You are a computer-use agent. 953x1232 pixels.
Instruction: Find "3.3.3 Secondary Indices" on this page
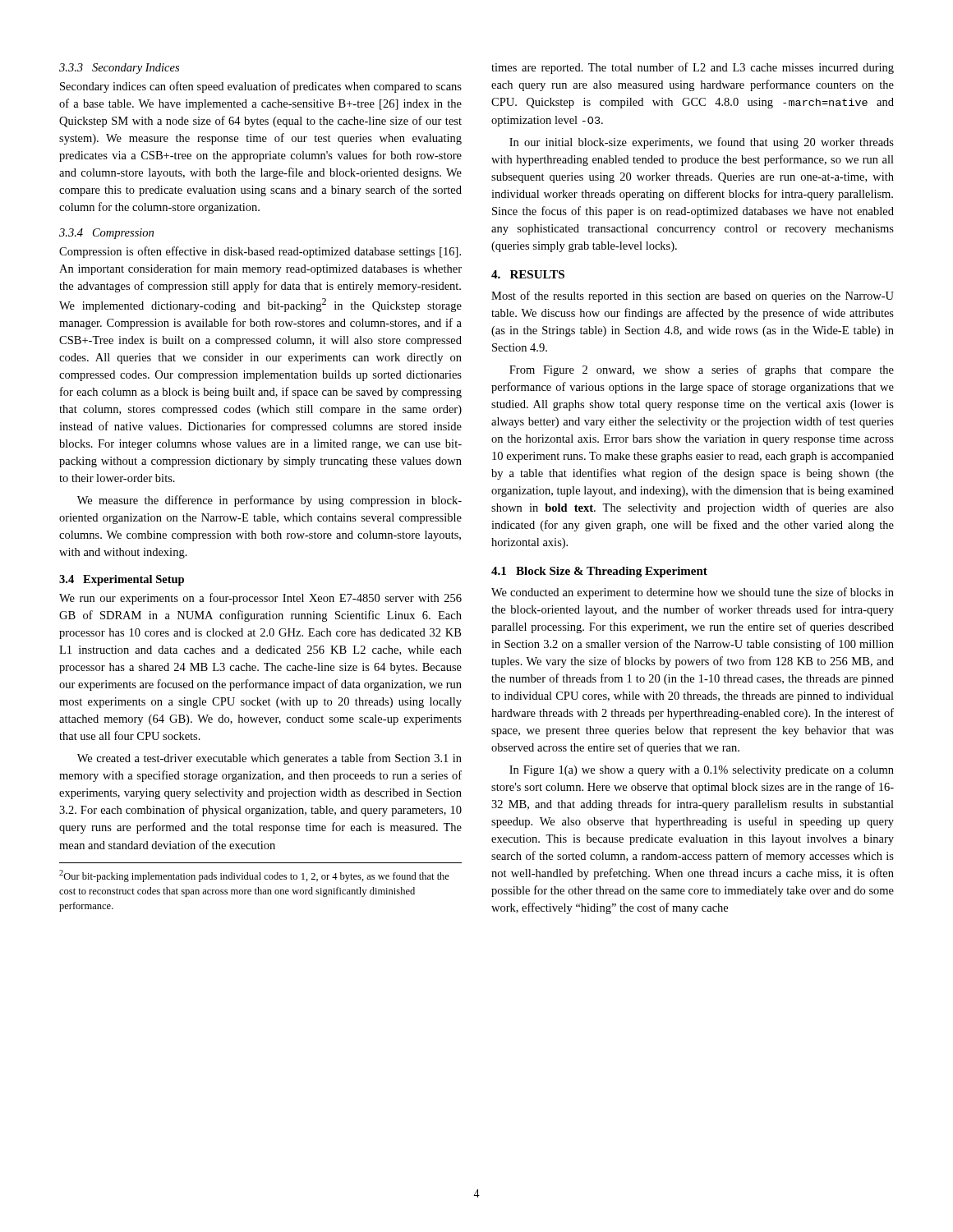119,67
